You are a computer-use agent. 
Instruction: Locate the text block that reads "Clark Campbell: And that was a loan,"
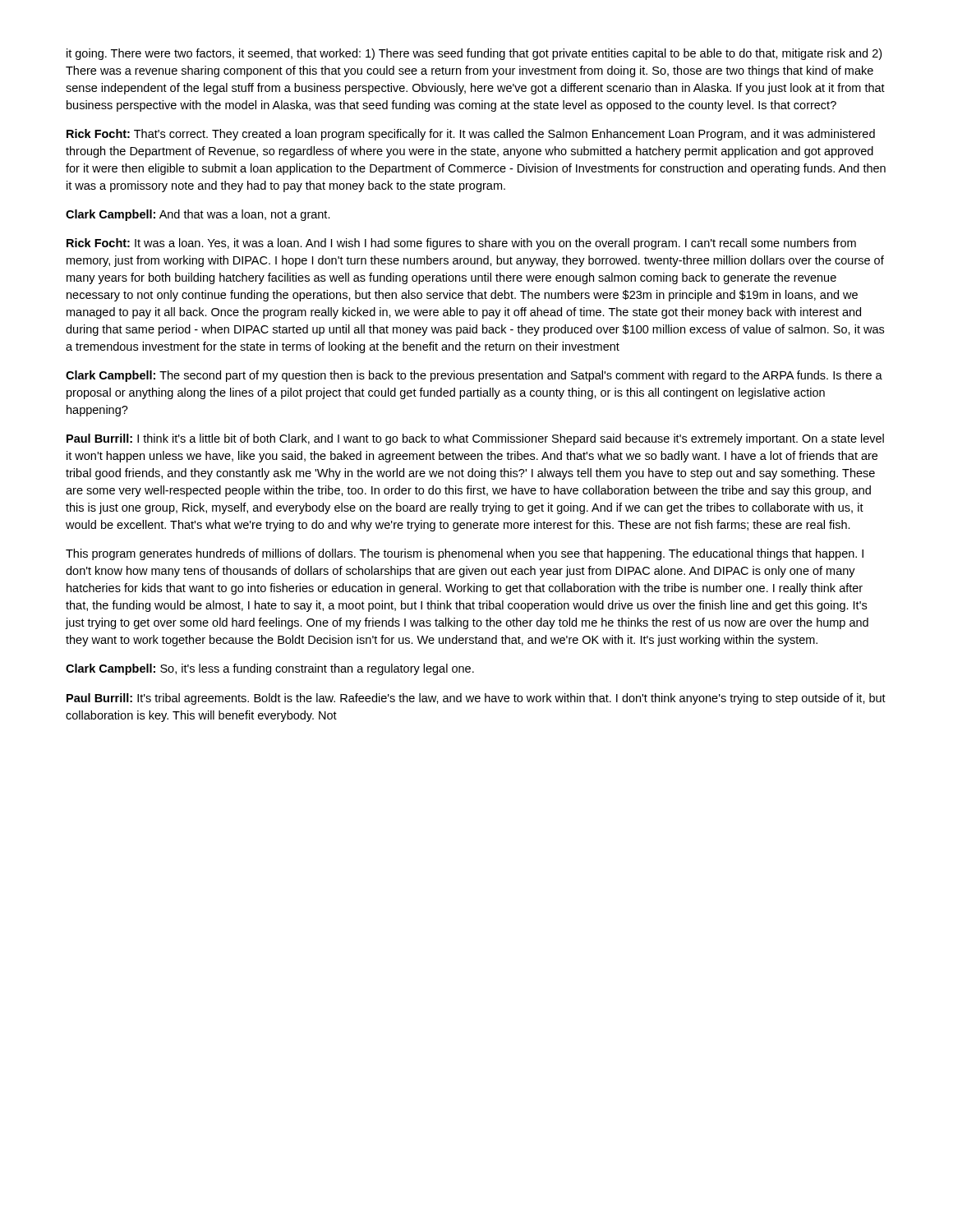tap(198, 214)
